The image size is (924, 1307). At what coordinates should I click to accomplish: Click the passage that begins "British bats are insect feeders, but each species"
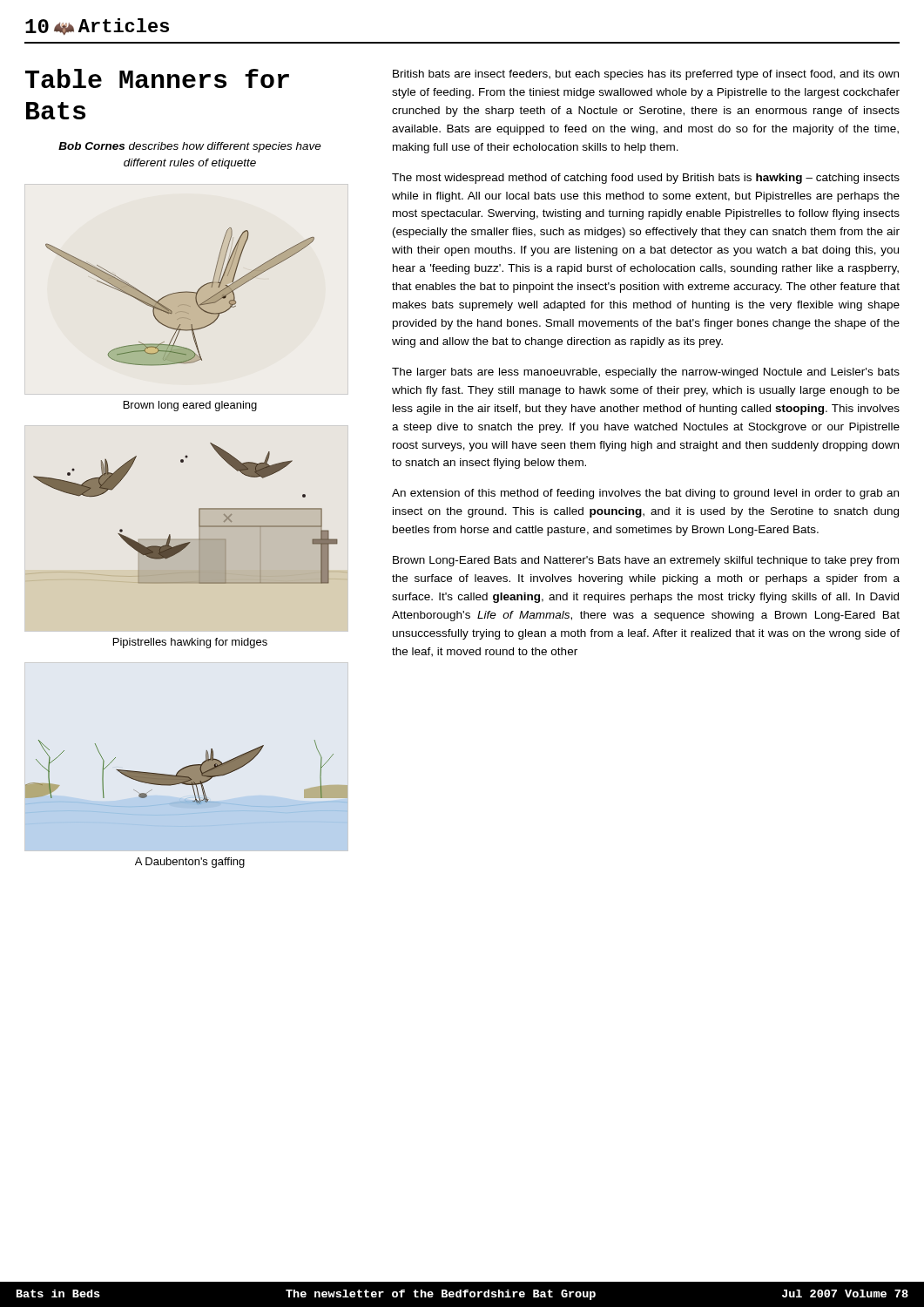(646, 110)
